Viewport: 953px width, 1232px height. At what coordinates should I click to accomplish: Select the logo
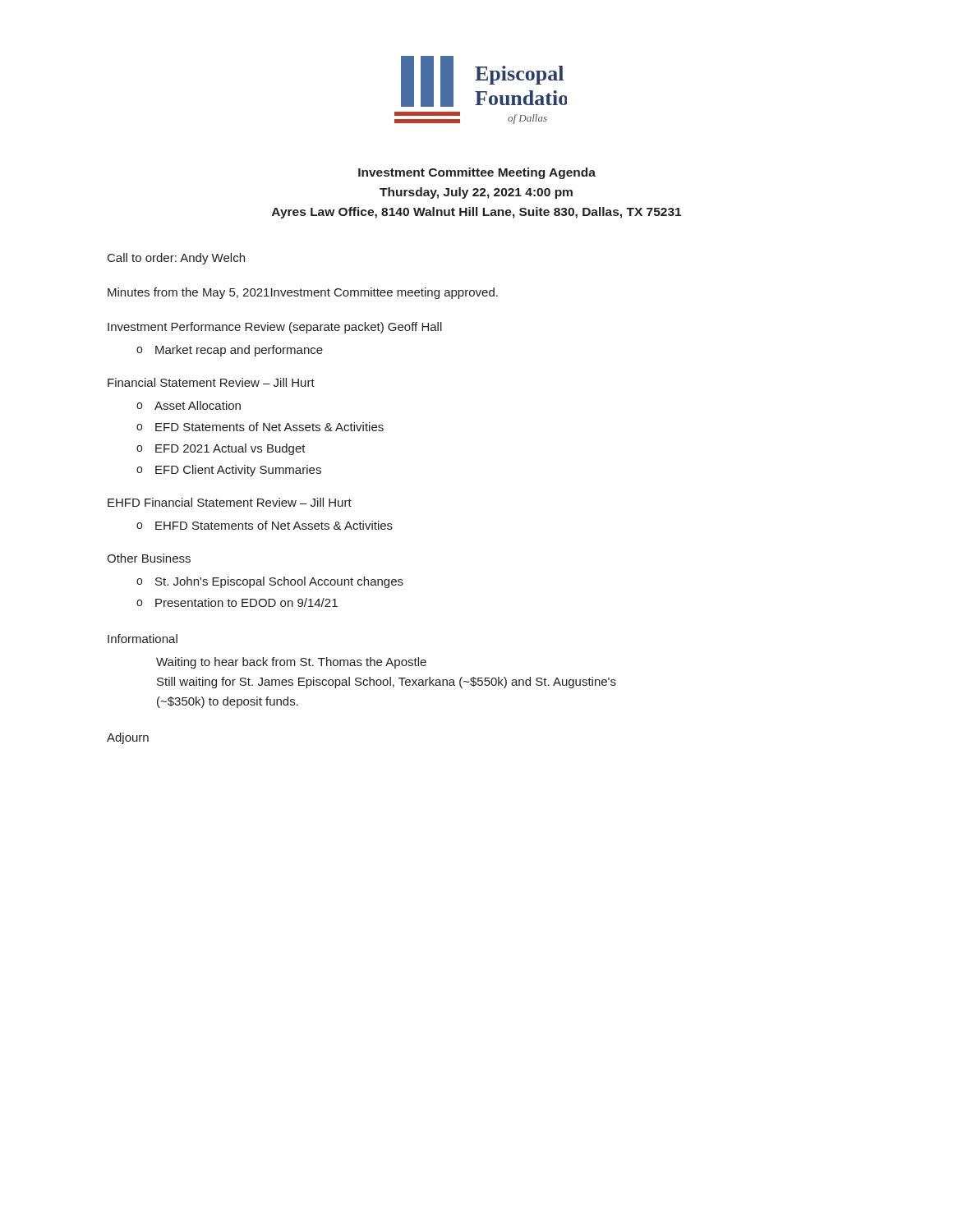pyautogui.click(x=476, y=94)
